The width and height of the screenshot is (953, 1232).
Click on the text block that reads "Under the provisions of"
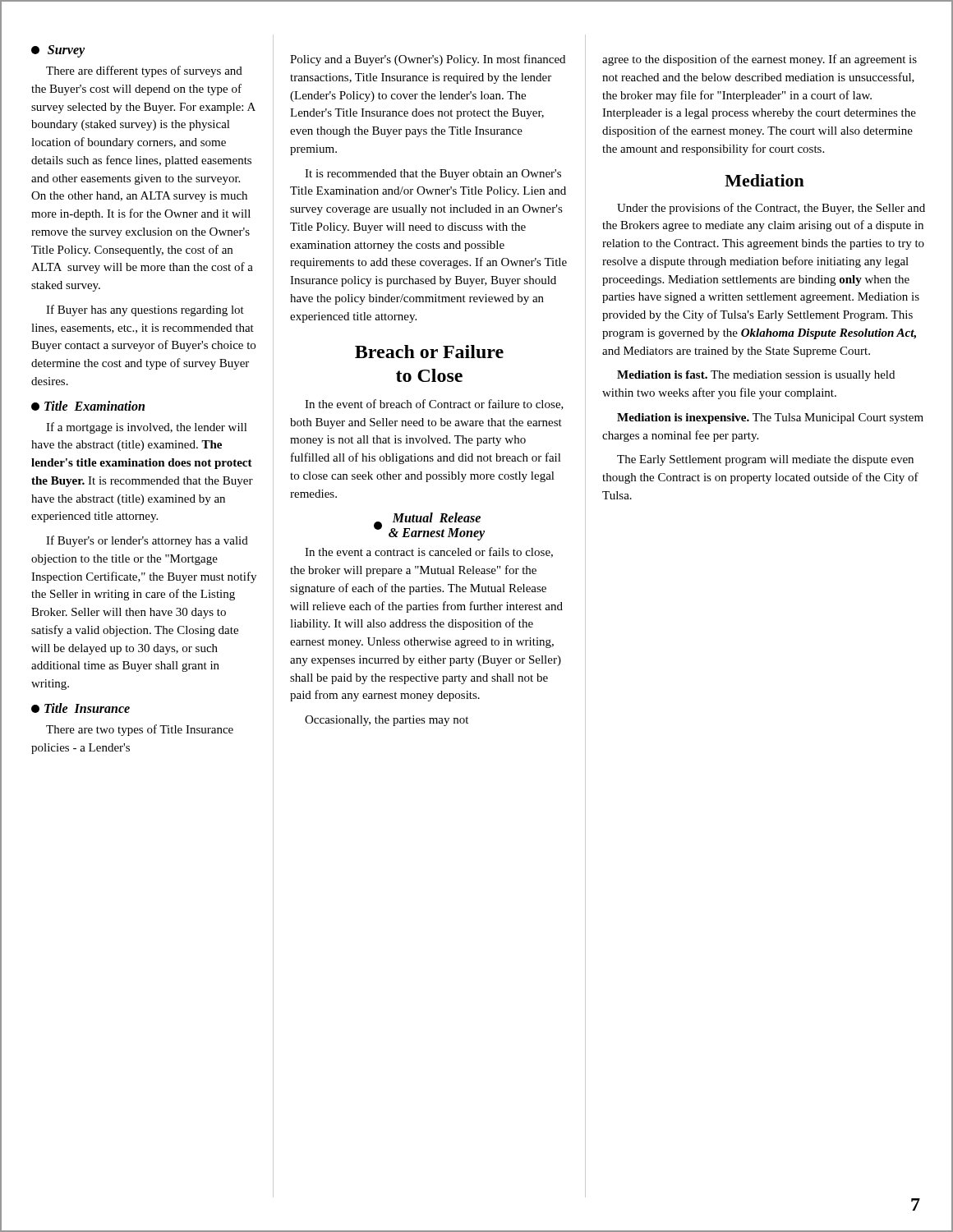point(764,280)
